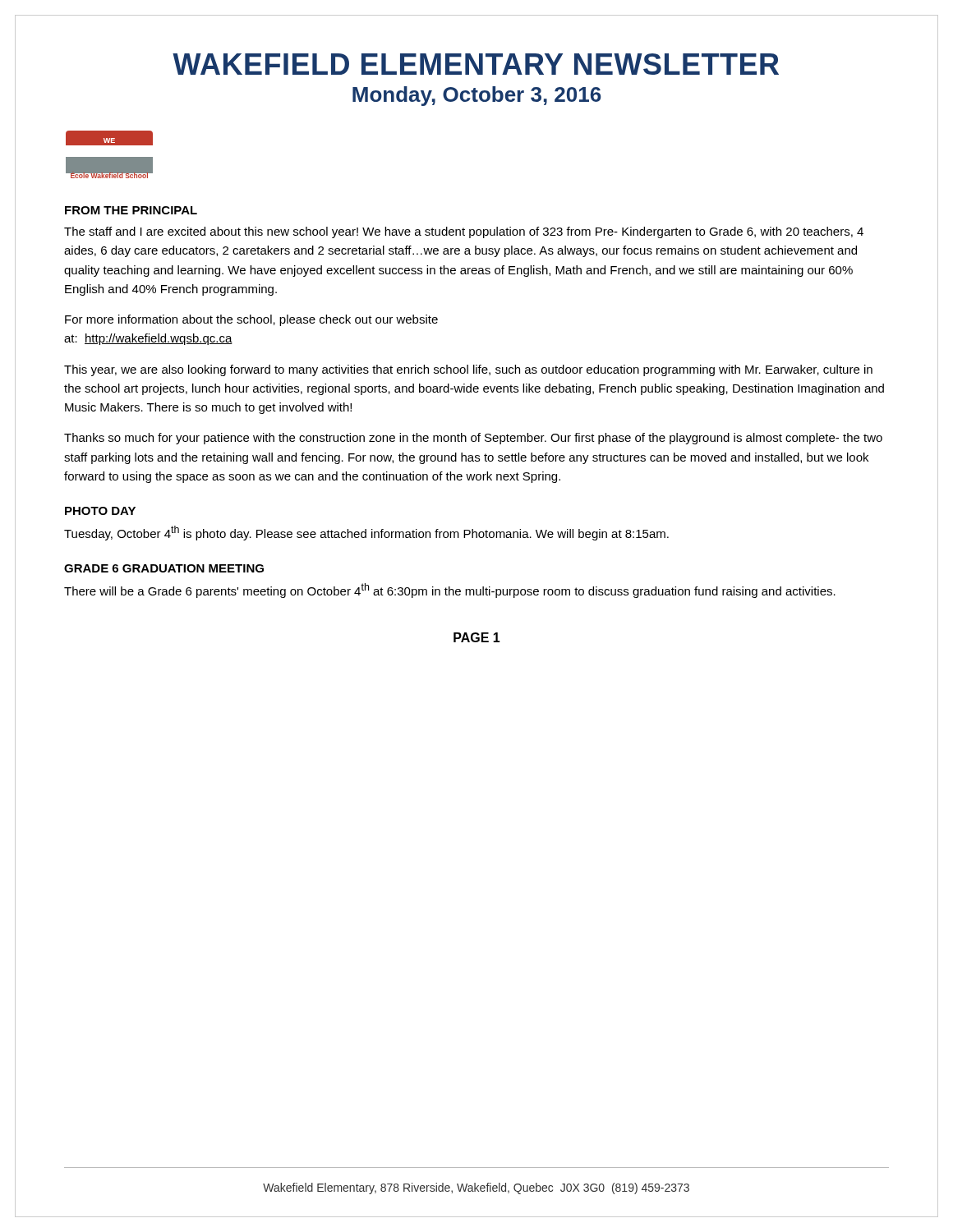Find the region starting "For more information about the school,"
Viewport: 953px width, 1232px height.
[x=251, y=329]
